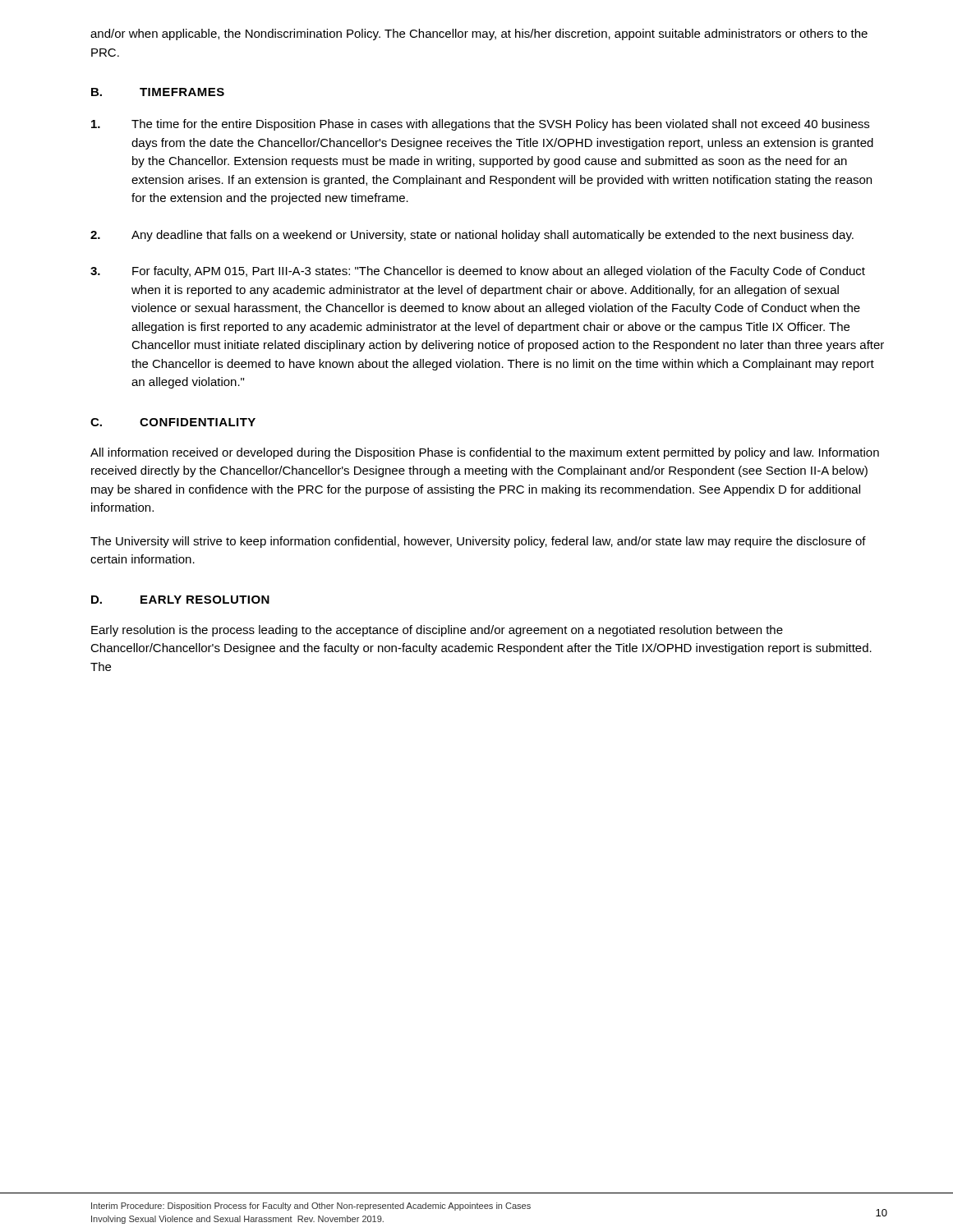This screenshot has width=953, height=1232.
Task: Navigate to the region starting "All information received"
Action: pyautogui.click(x=485, y=479)
